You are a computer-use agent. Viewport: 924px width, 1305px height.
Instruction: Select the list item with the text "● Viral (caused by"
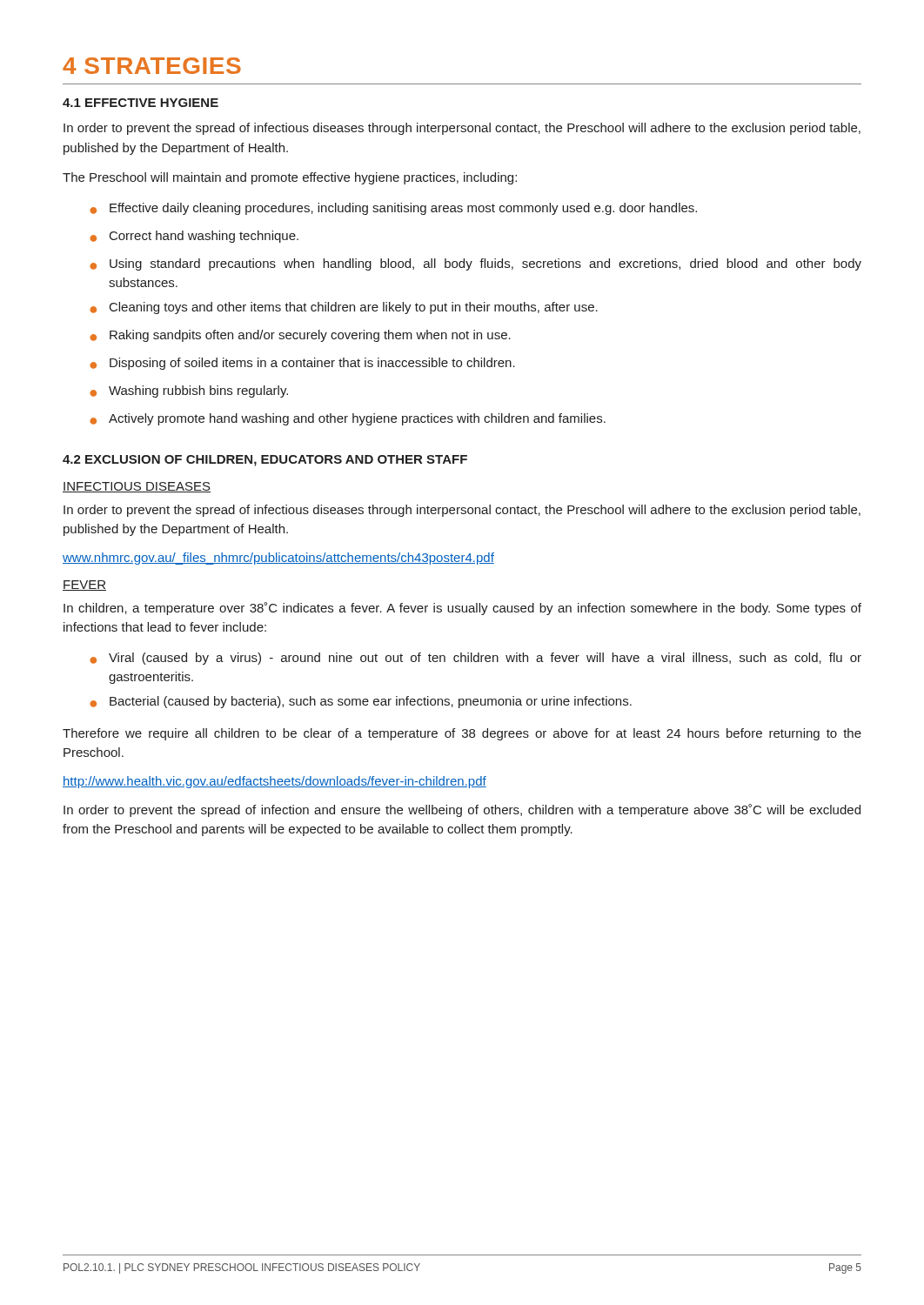pos(475,667)
